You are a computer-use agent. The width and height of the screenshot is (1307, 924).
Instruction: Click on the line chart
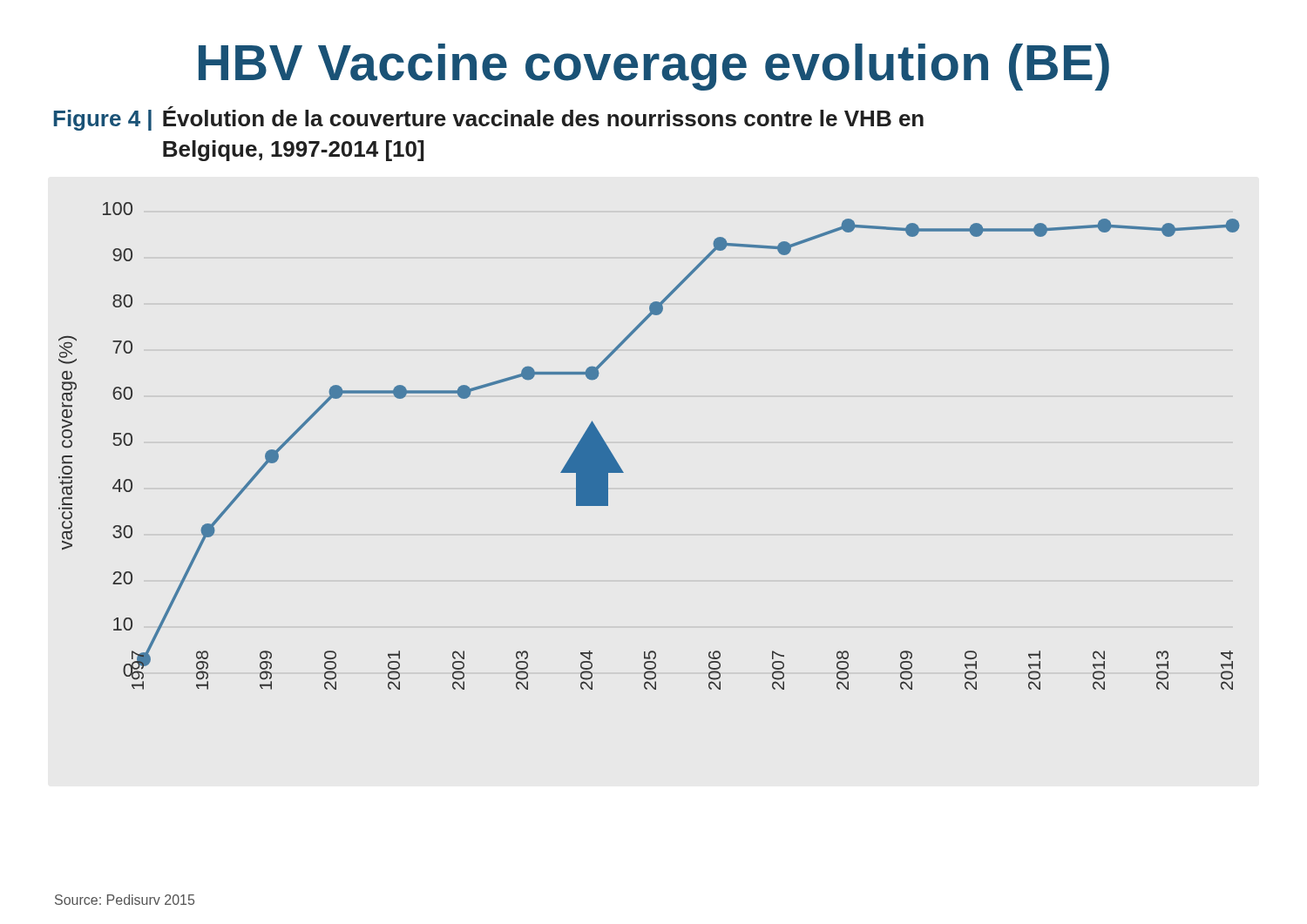pyautogui.click(x=654, y=482)
